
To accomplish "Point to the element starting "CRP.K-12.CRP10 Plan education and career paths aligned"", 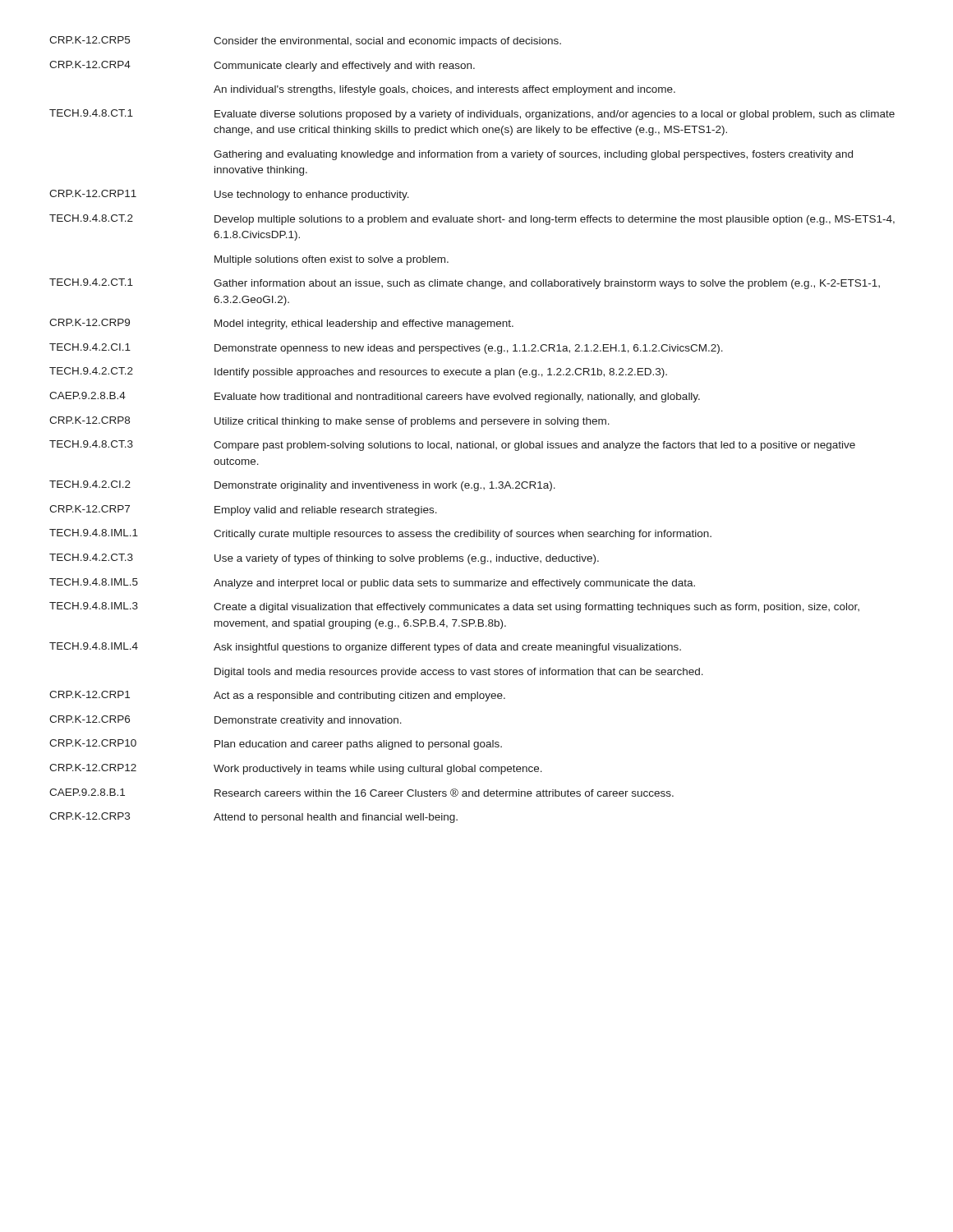I will pos(476,744).
